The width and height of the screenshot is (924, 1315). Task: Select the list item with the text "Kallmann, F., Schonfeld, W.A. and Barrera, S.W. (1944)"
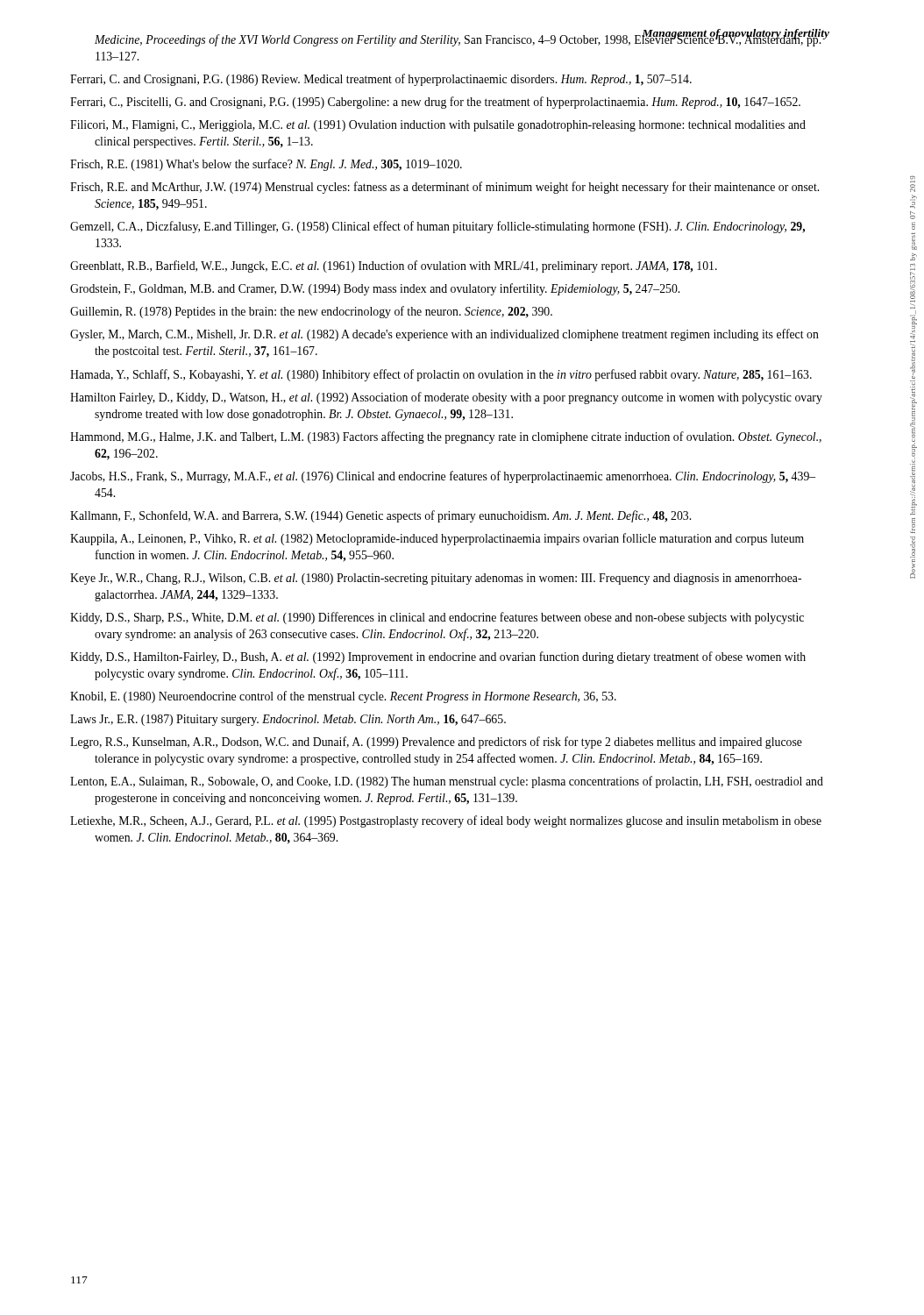pyautogui.click(x=381, y=516)
